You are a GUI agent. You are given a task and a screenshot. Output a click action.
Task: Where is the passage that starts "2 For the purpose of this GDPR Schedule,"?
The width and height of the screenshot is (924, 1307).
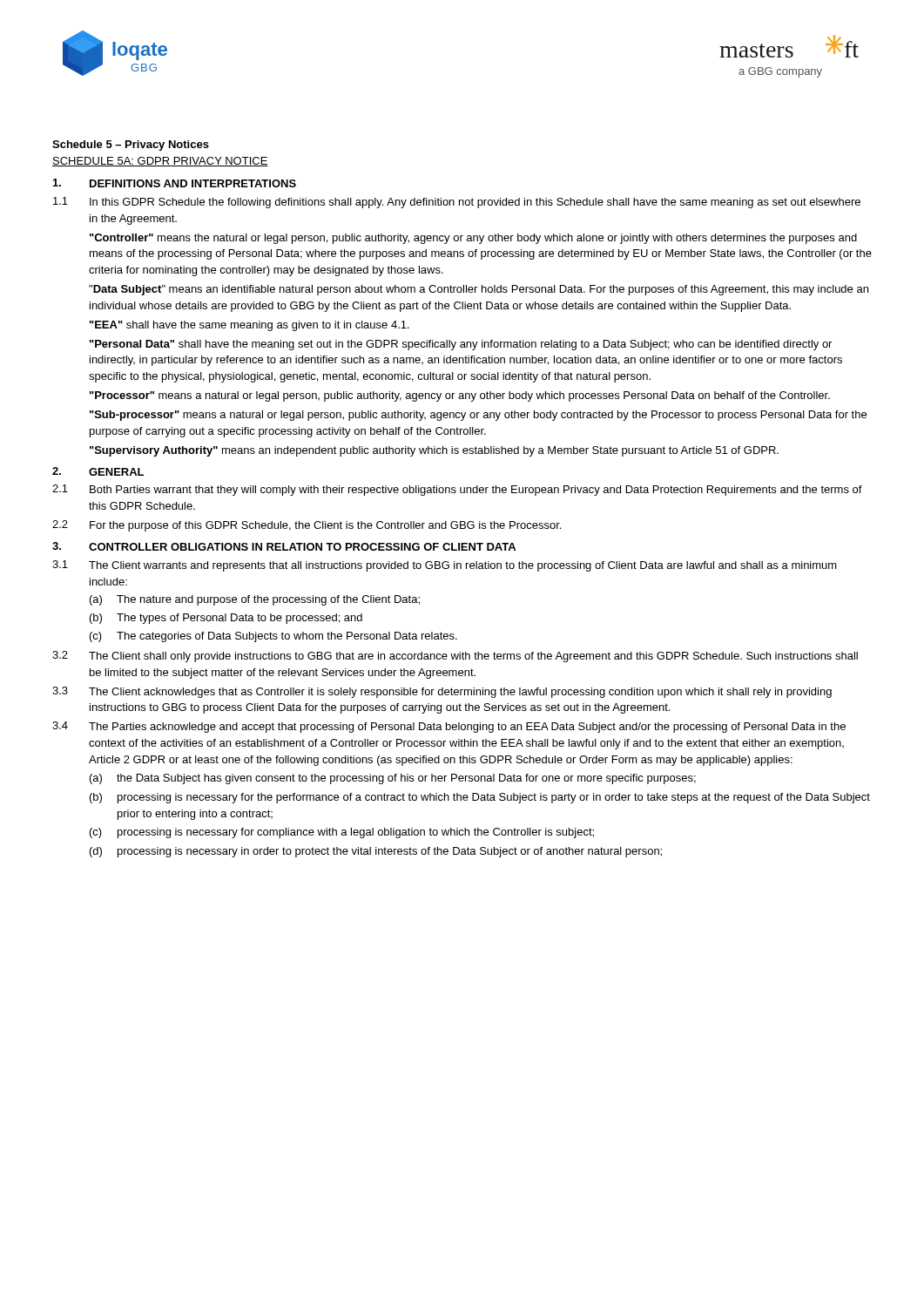pos(462,526)
